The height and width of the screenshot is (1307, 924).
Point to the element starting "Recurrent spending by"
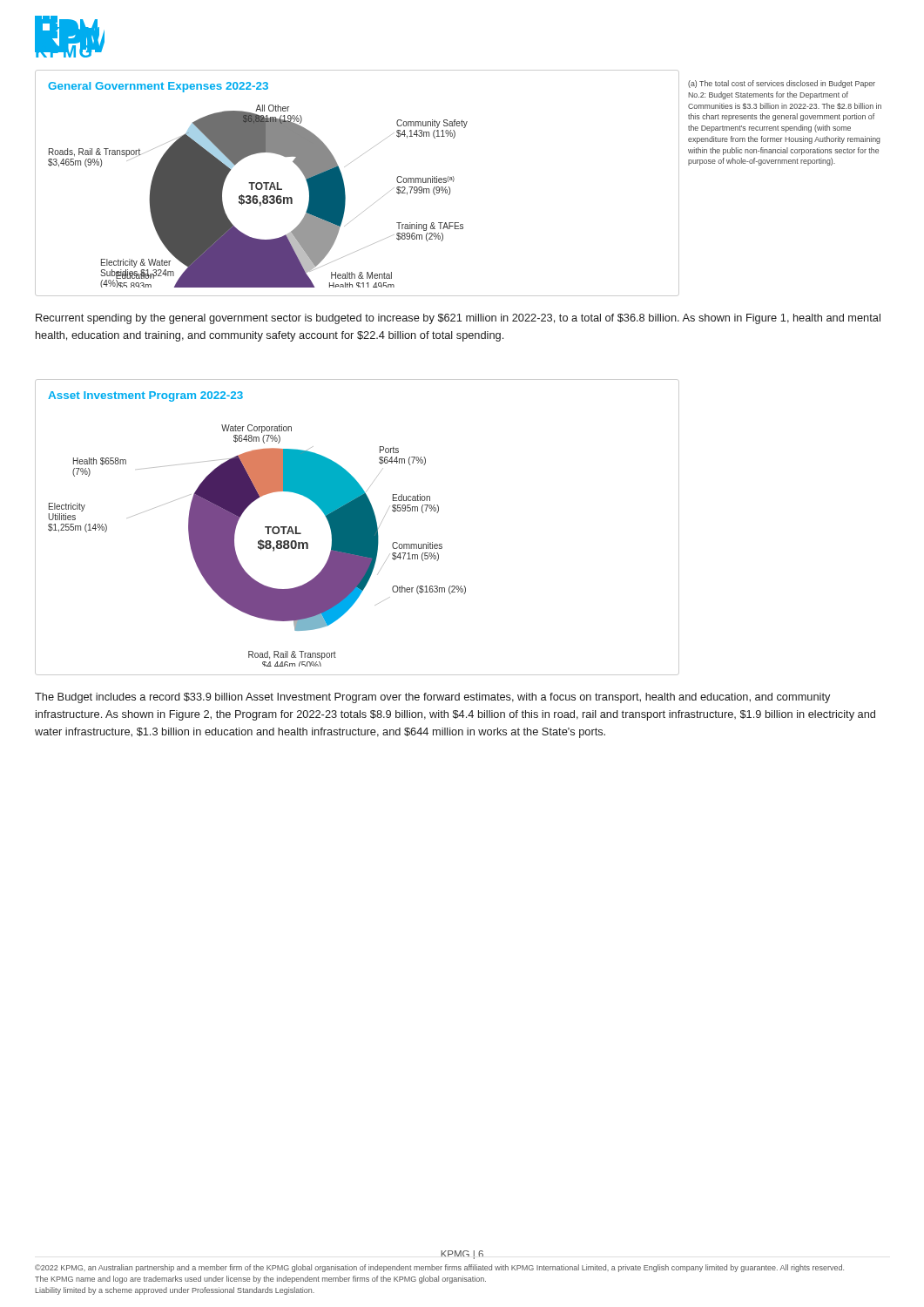point(458,326)
